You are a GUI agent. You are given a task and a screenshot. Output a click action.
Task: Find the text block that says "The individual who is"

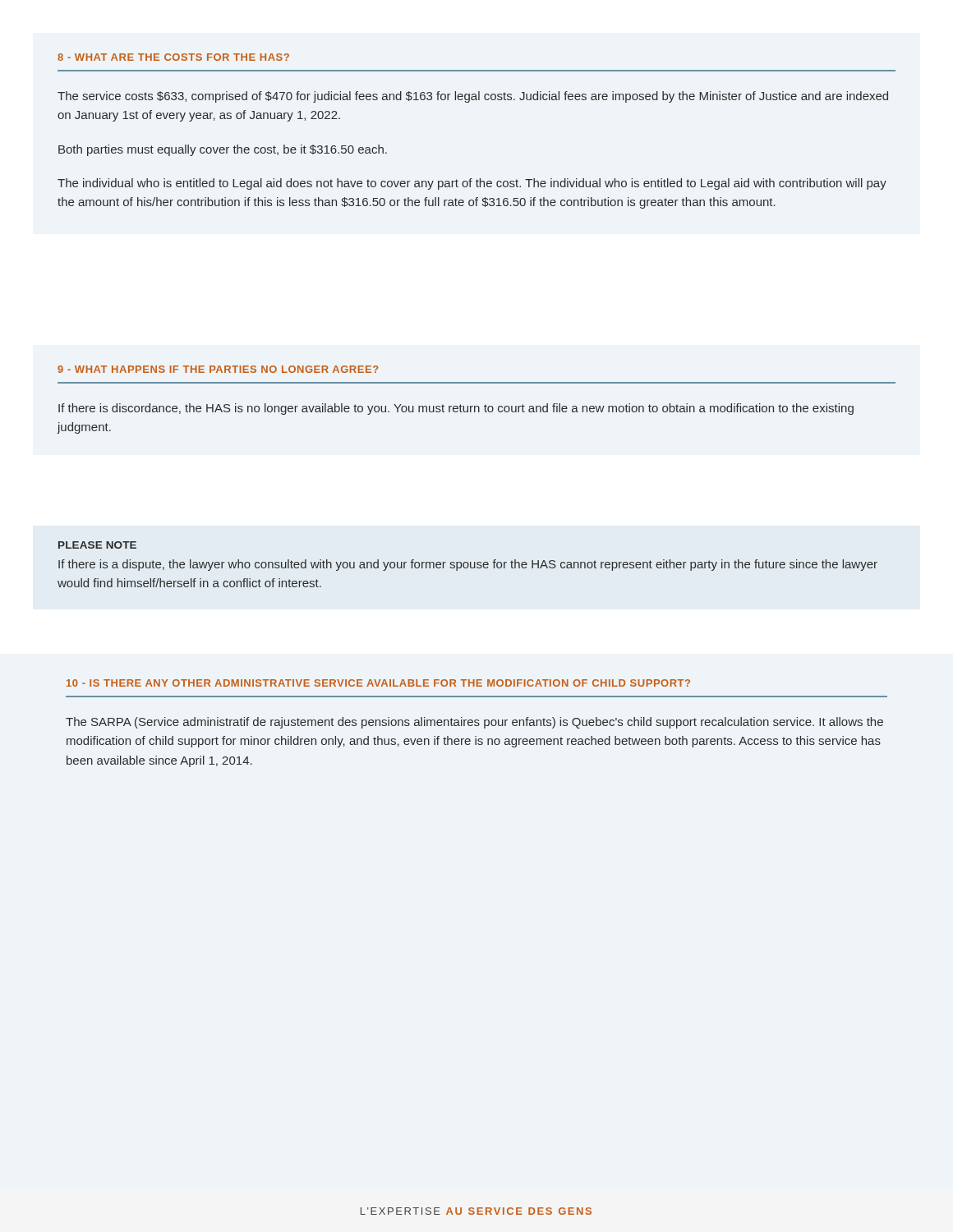[472, 192]
